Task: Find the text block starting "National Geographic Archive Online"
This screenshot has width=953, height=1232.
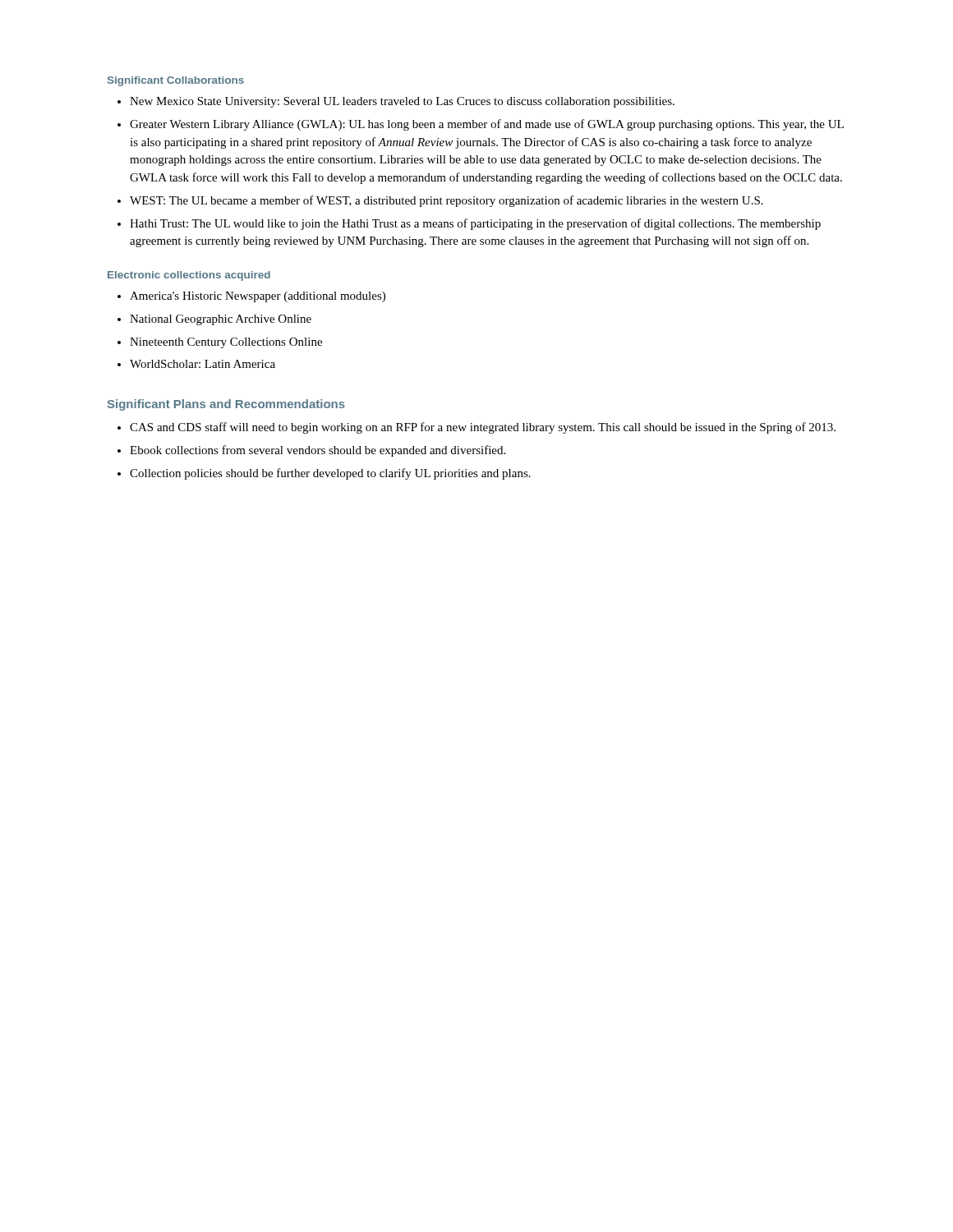Action: click(x=221, y=318)
